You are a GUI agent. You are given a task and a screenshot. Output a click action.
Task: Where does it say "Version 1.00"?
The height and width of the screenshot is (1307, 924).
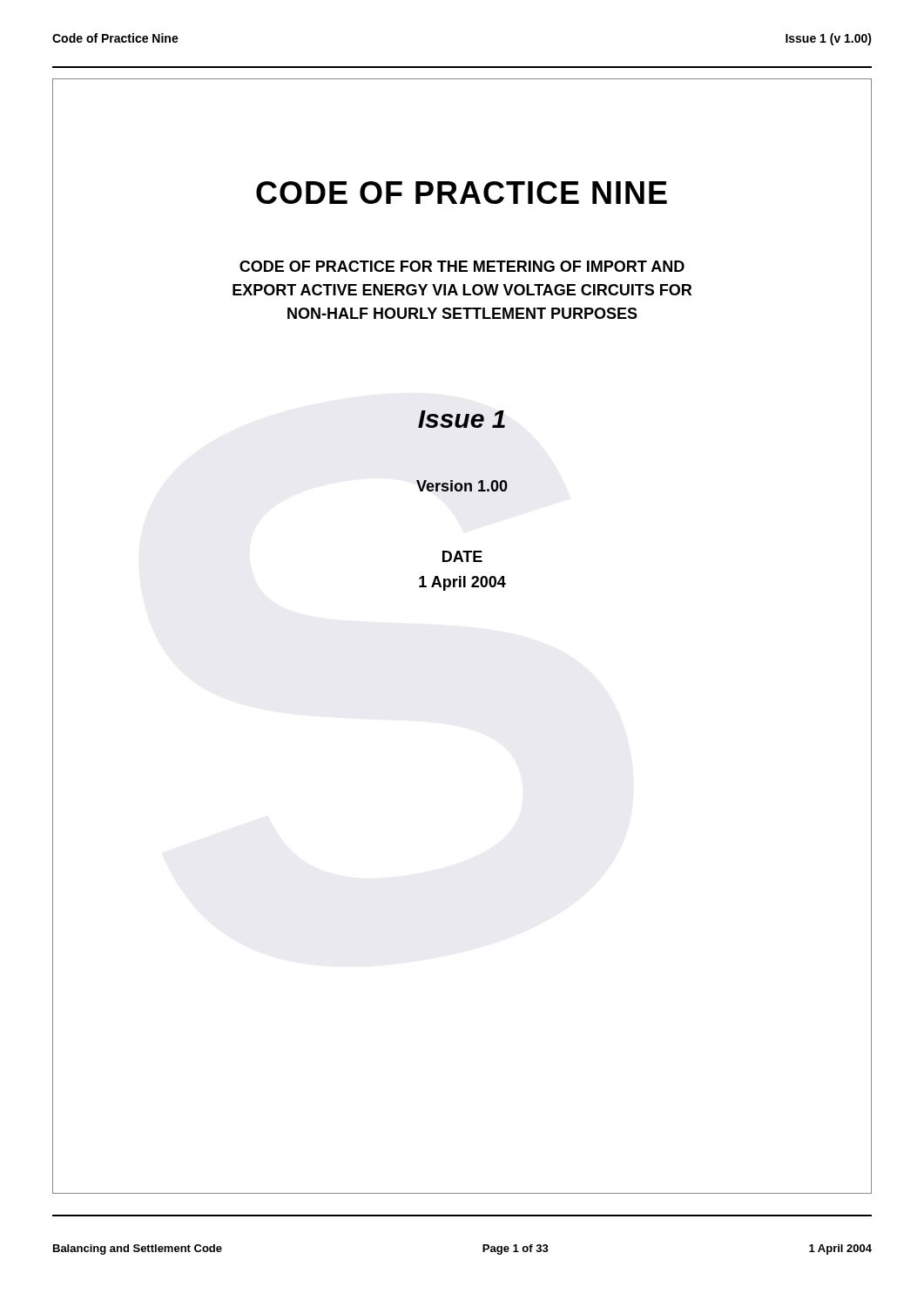(462, 486)
